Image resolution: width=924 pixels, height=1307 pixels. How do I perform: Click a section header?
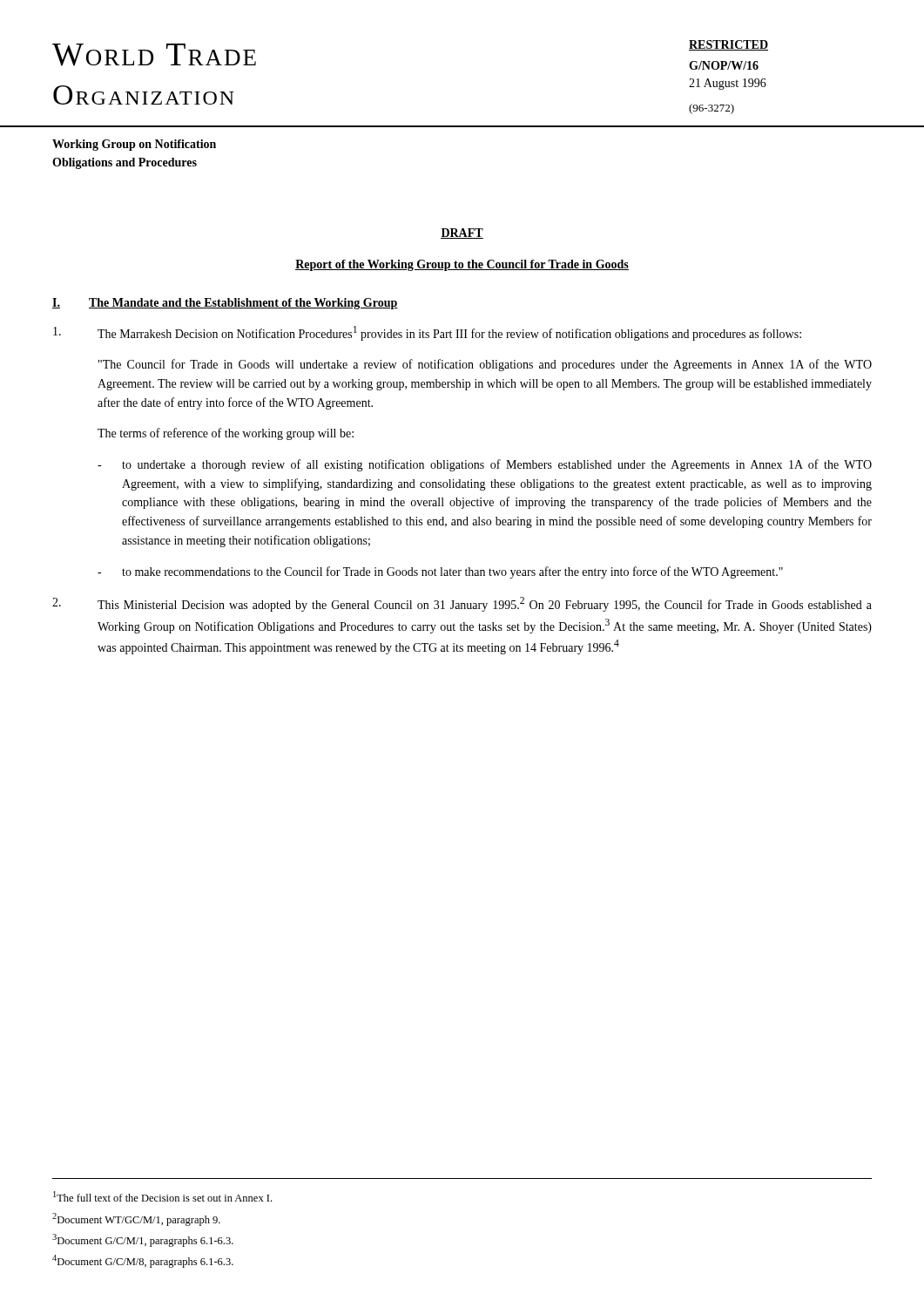click(225, 303)
